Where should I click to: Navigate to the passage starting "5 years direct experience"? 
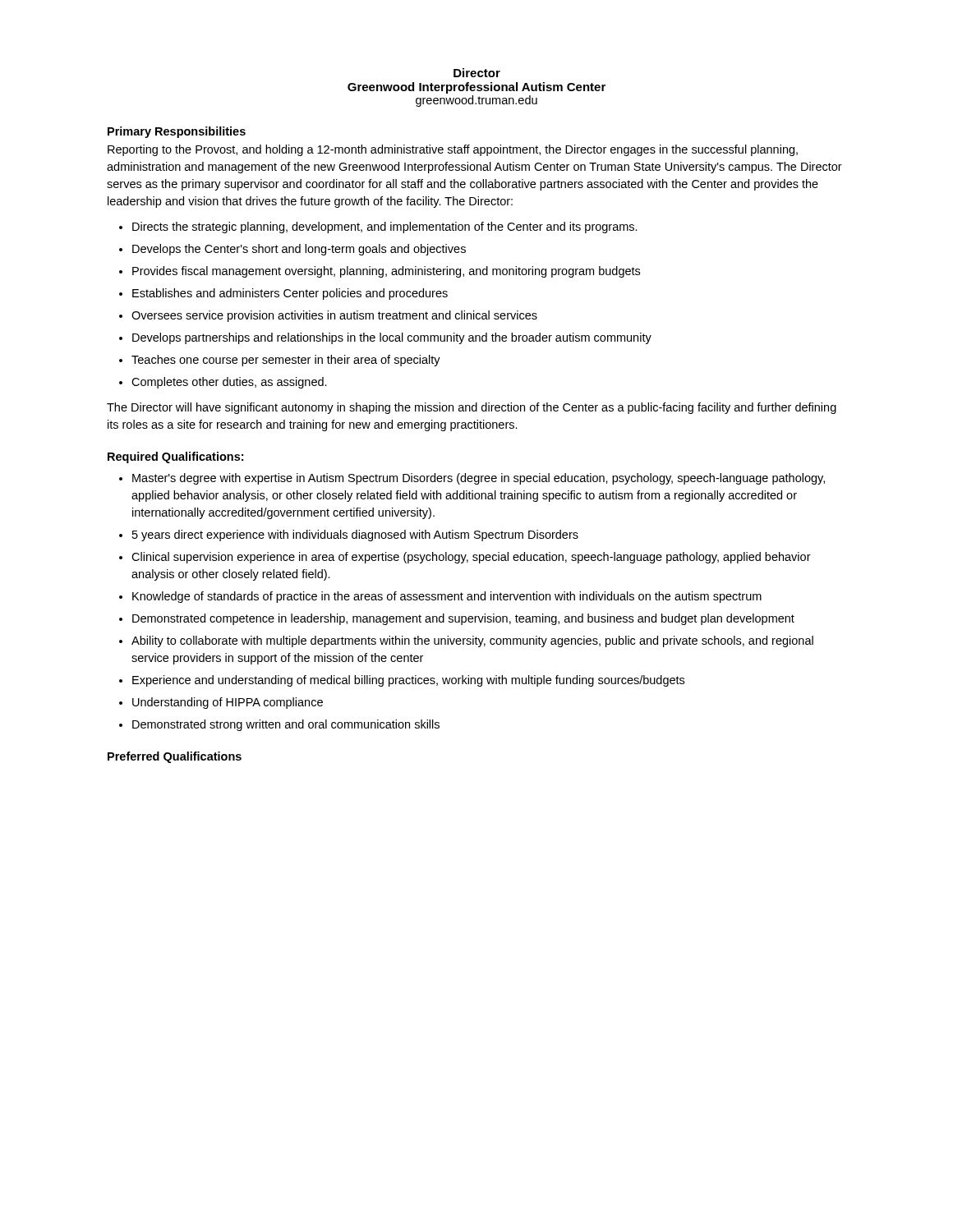[355, 535]
